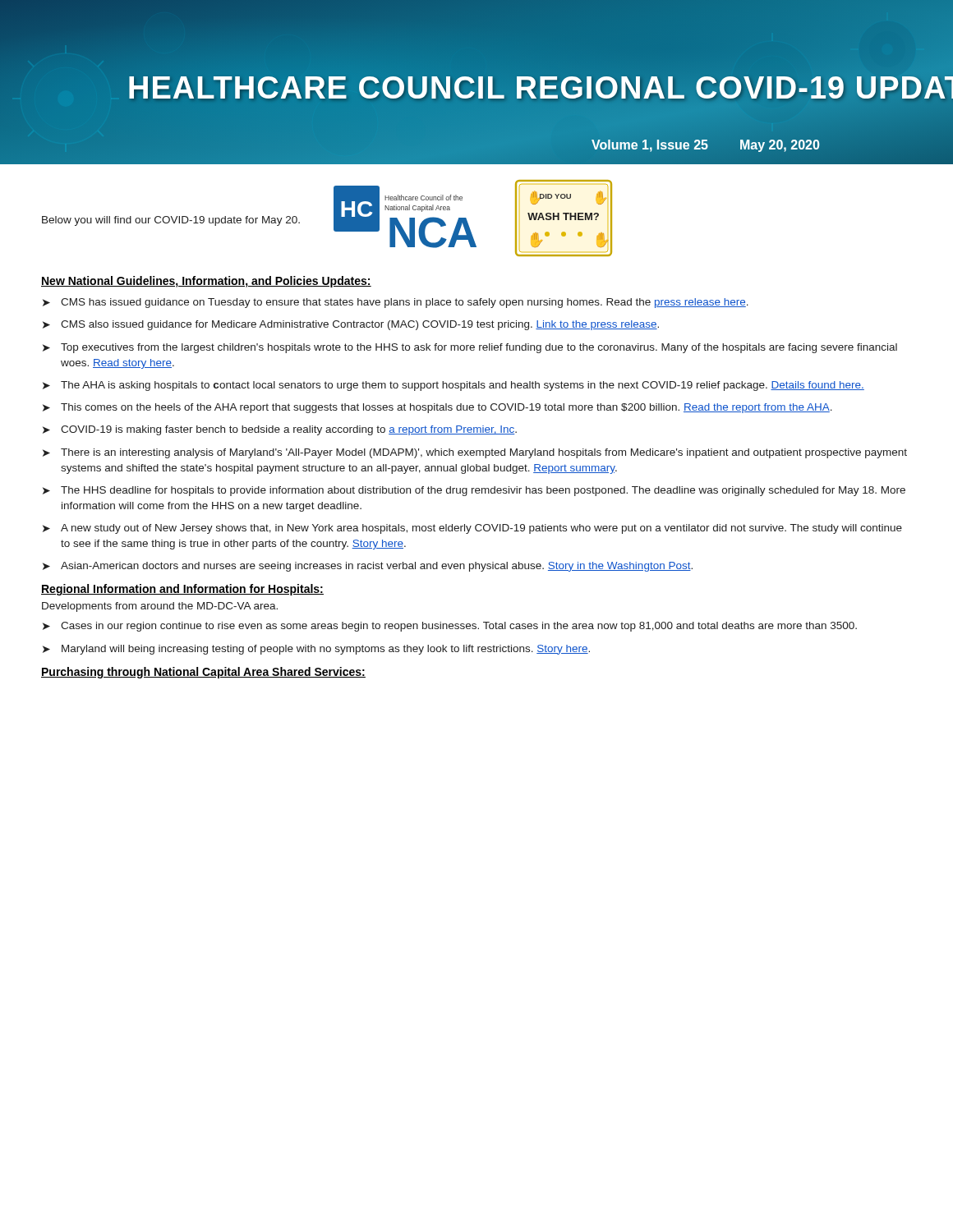953x1232 pixels.
Task: Navigate to the passage starting "Developments from around the MD-DC-VA area."
Action: tap(160, 606)
